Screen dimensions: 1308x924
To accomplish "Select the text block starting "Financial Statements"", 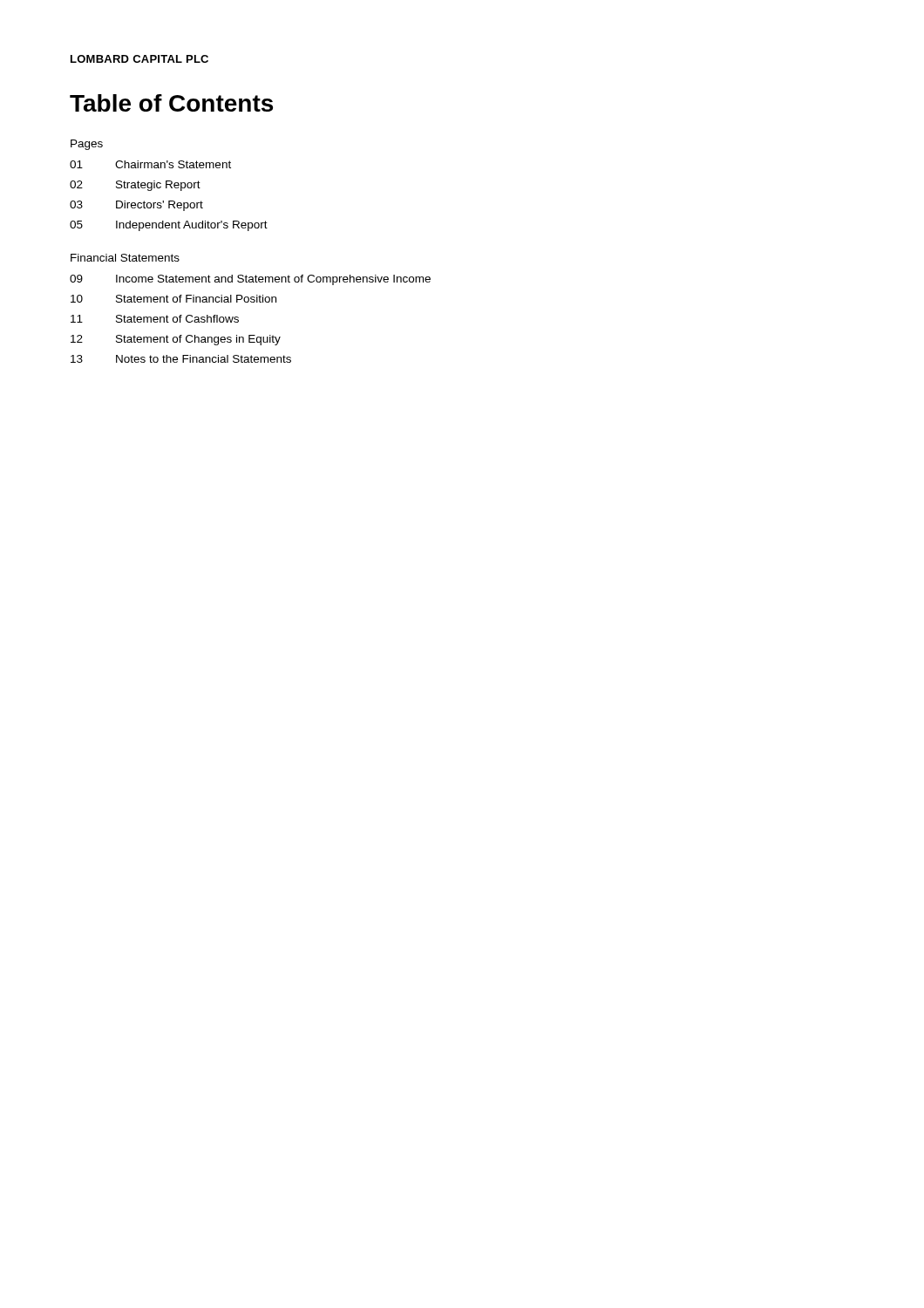I will pos(125,257).
